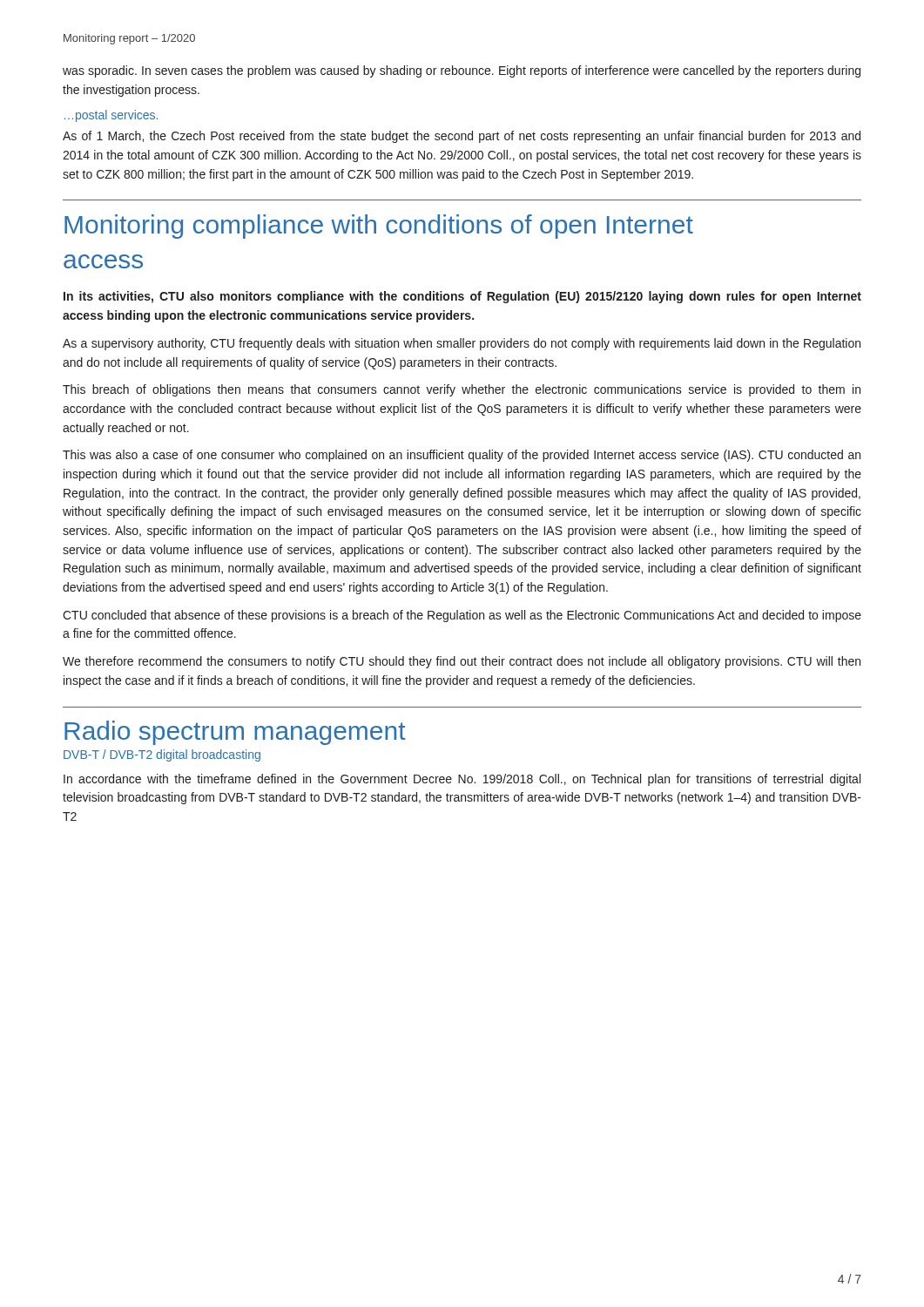924x1307 pixels.
Task: Locate the block of text that opens with "CTU concluded that absence of these"
Action: pos(462,624)
